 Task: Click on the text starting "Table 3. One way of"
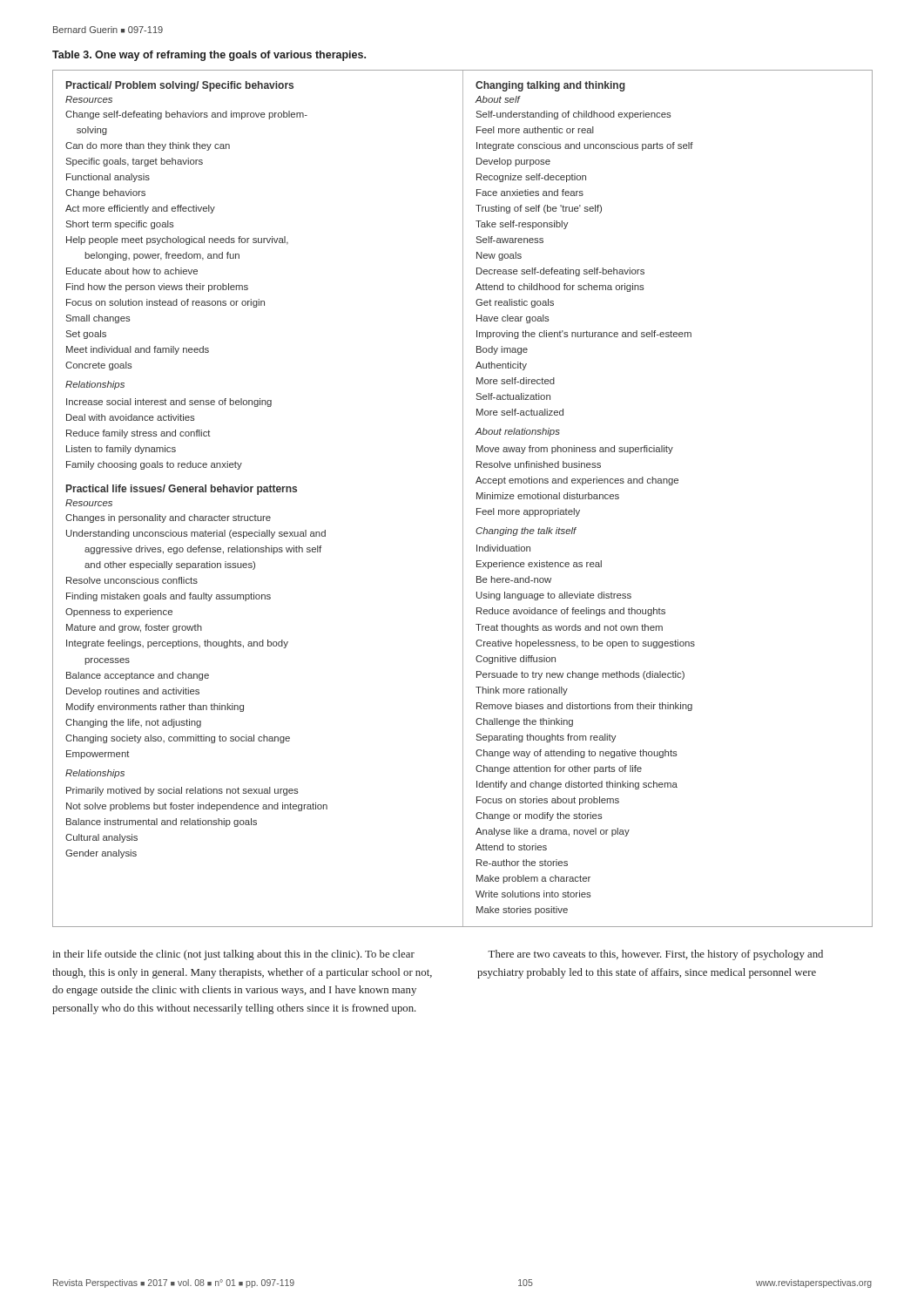(209, 55)
